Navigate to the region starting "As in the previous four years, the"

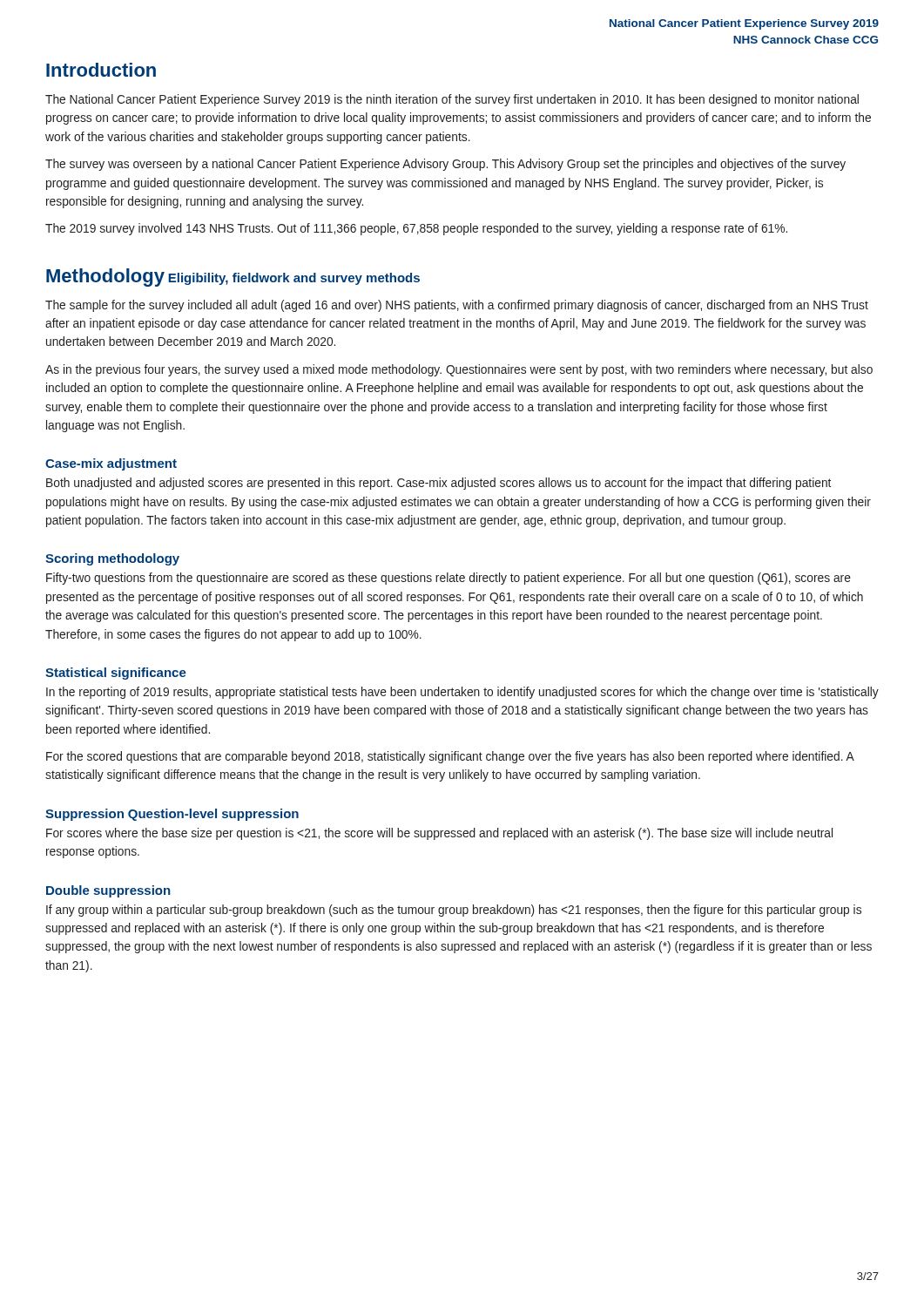click(459, 398)
